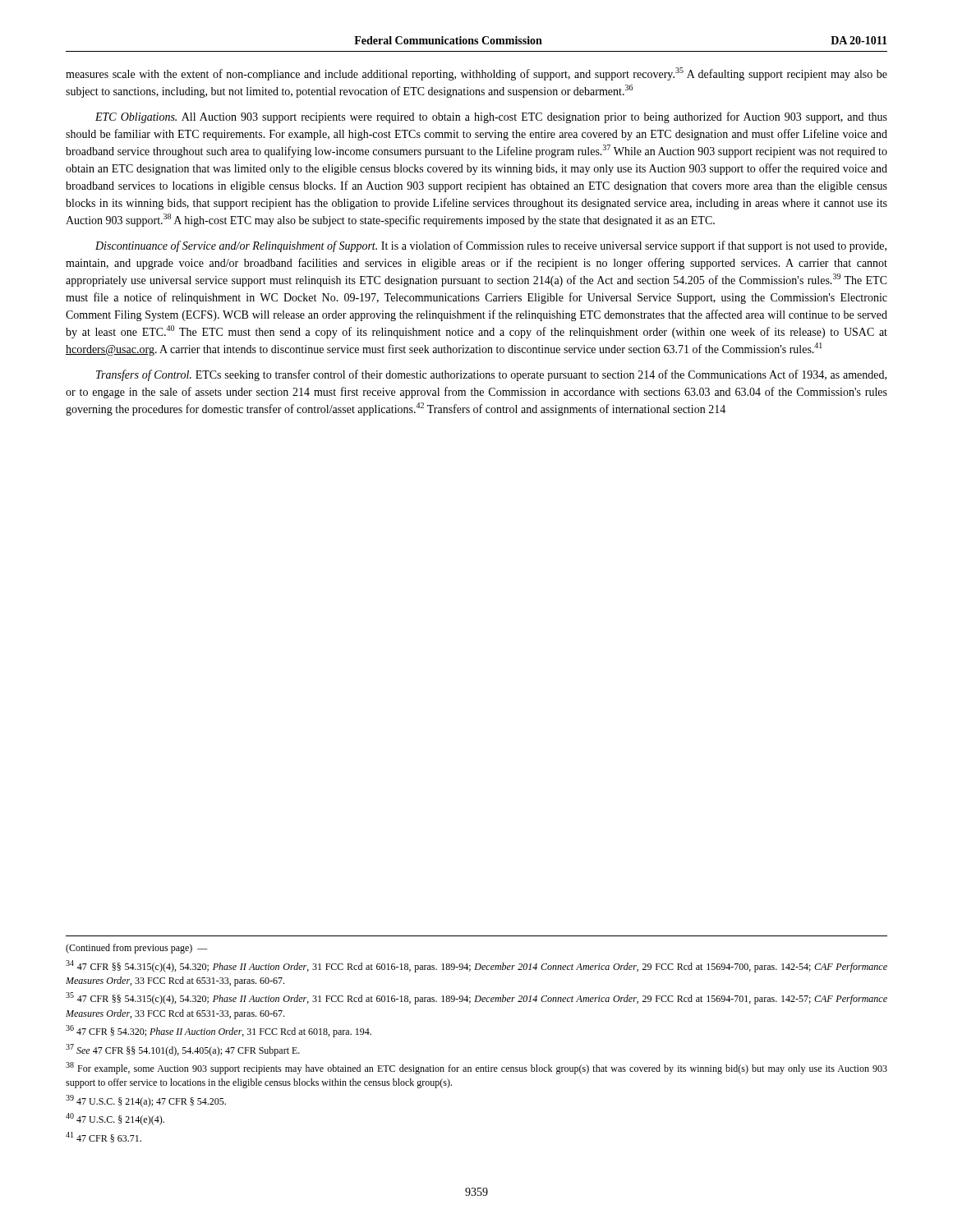953x1232 pixels.
Task: Click on the text block starting "Discontinuance of Service and/or Relinquishment of Support."
Action: (x=476, y=298)
